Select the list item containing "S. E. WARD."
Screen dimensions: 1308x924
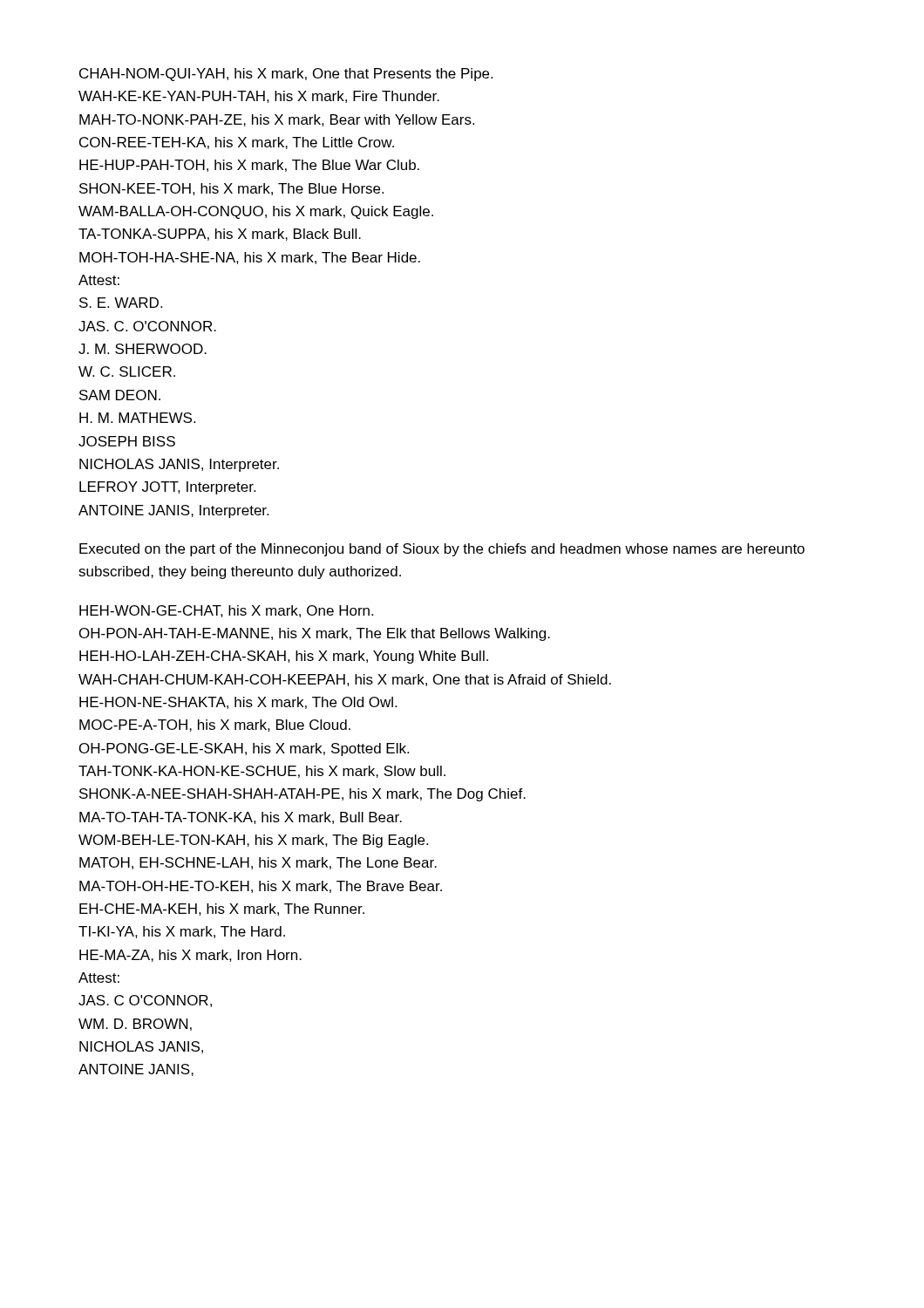[121, 303]
